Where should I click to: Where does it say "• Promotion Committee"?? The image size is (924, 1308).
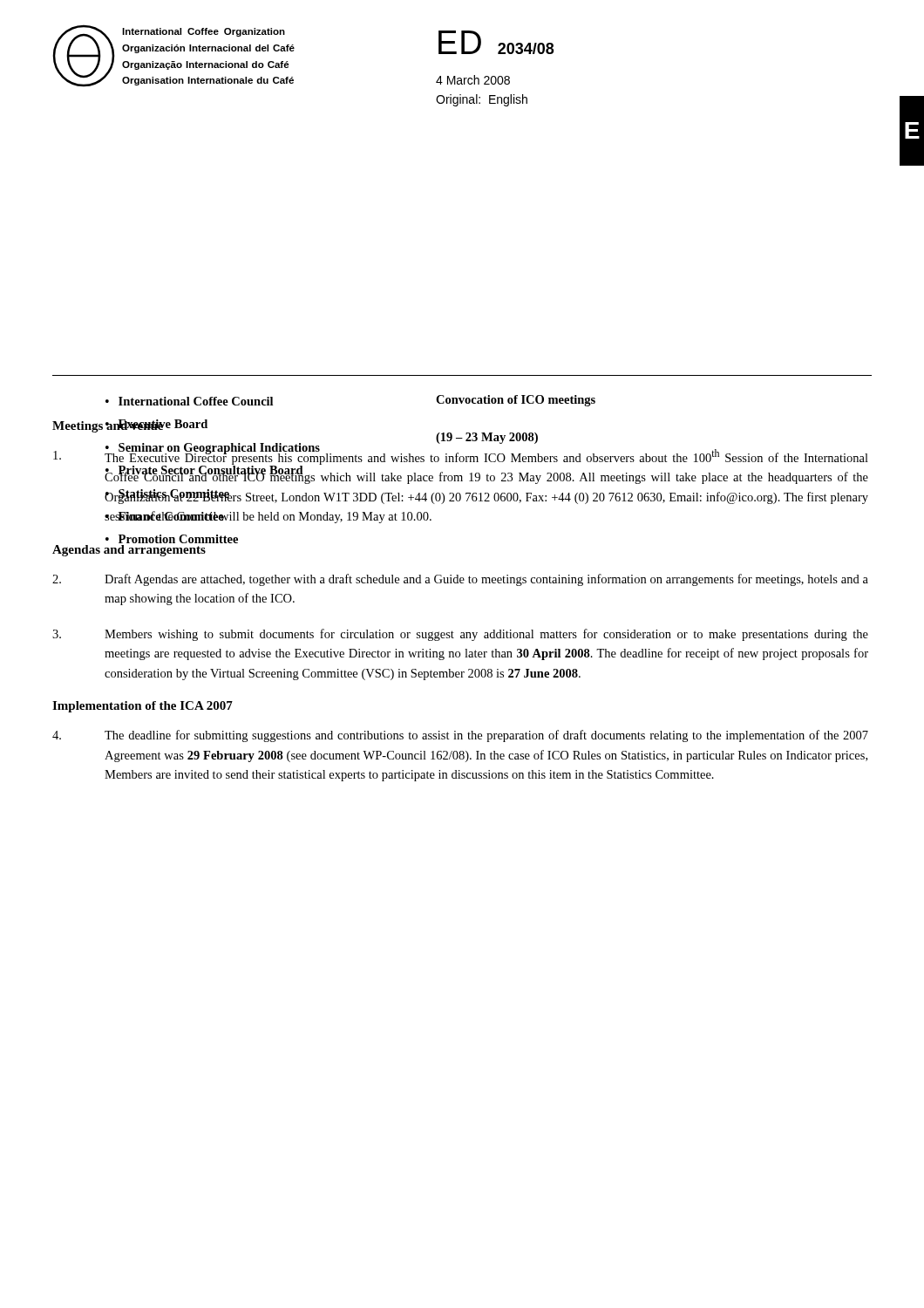(x=171, y=540)
